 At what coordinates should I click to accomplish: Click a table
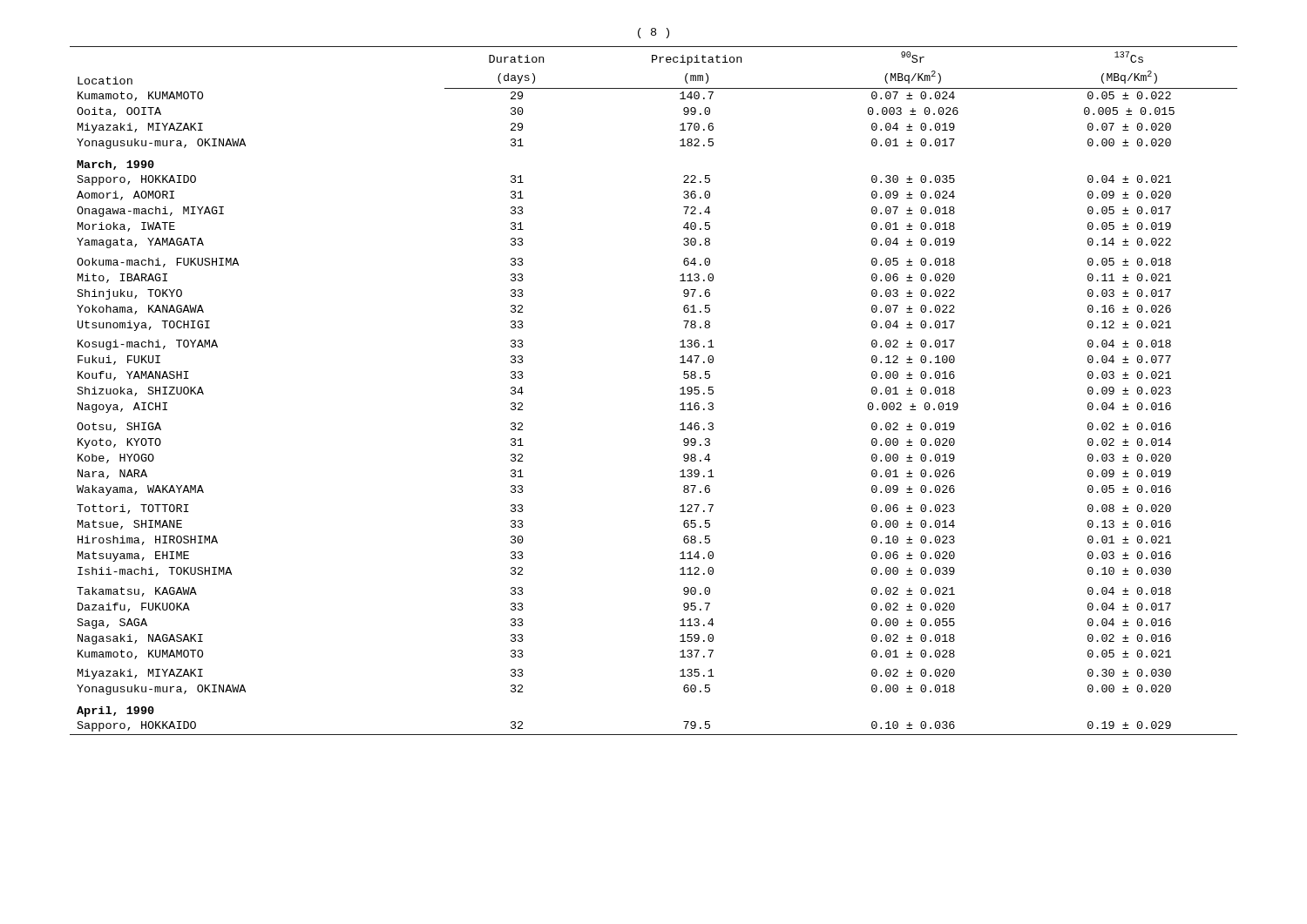click(654, 391)
